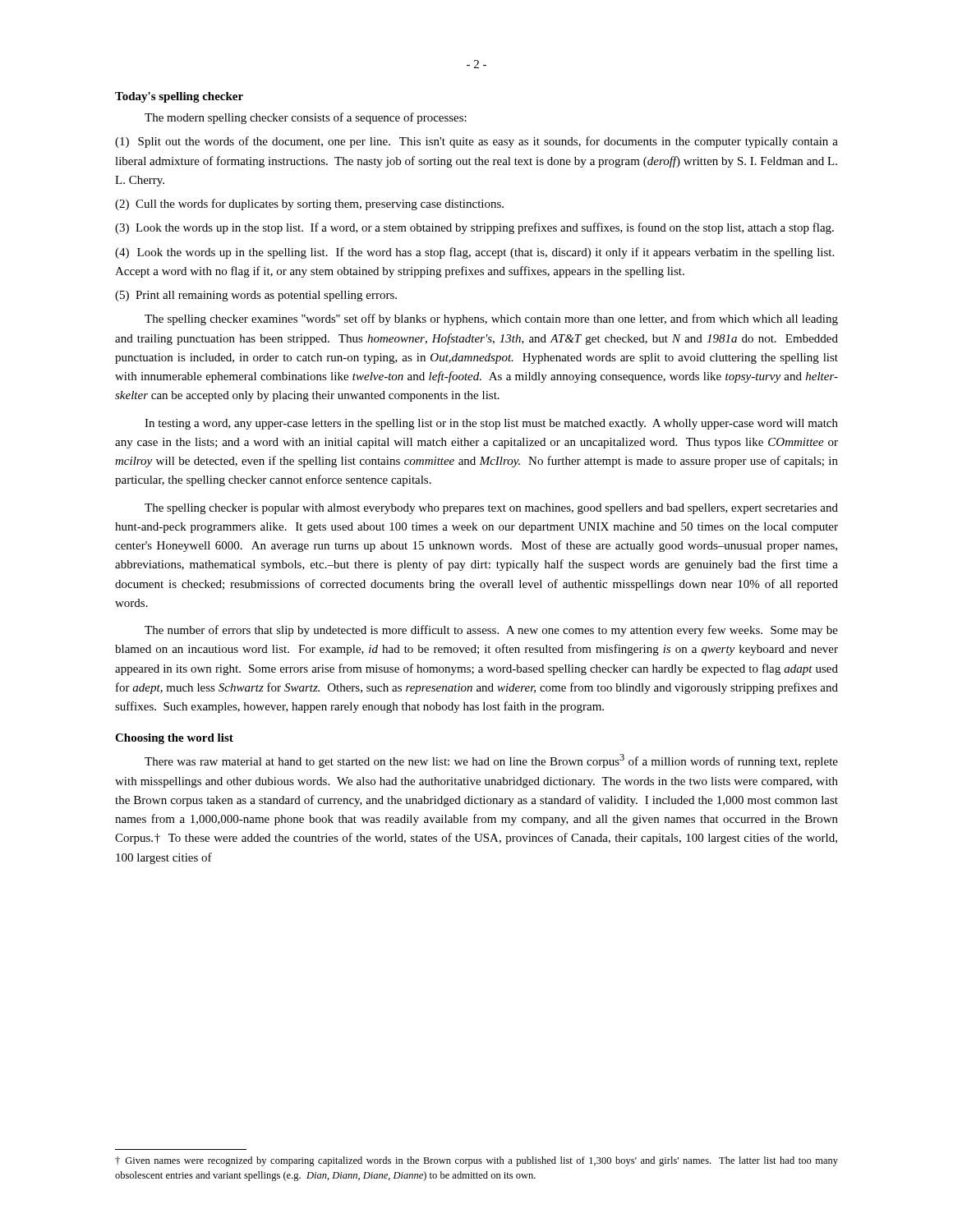The height and width of the screenshot is (1232, 953).
Task: Locate the block of text that opens with "The number of"
Action: (476, 668)
